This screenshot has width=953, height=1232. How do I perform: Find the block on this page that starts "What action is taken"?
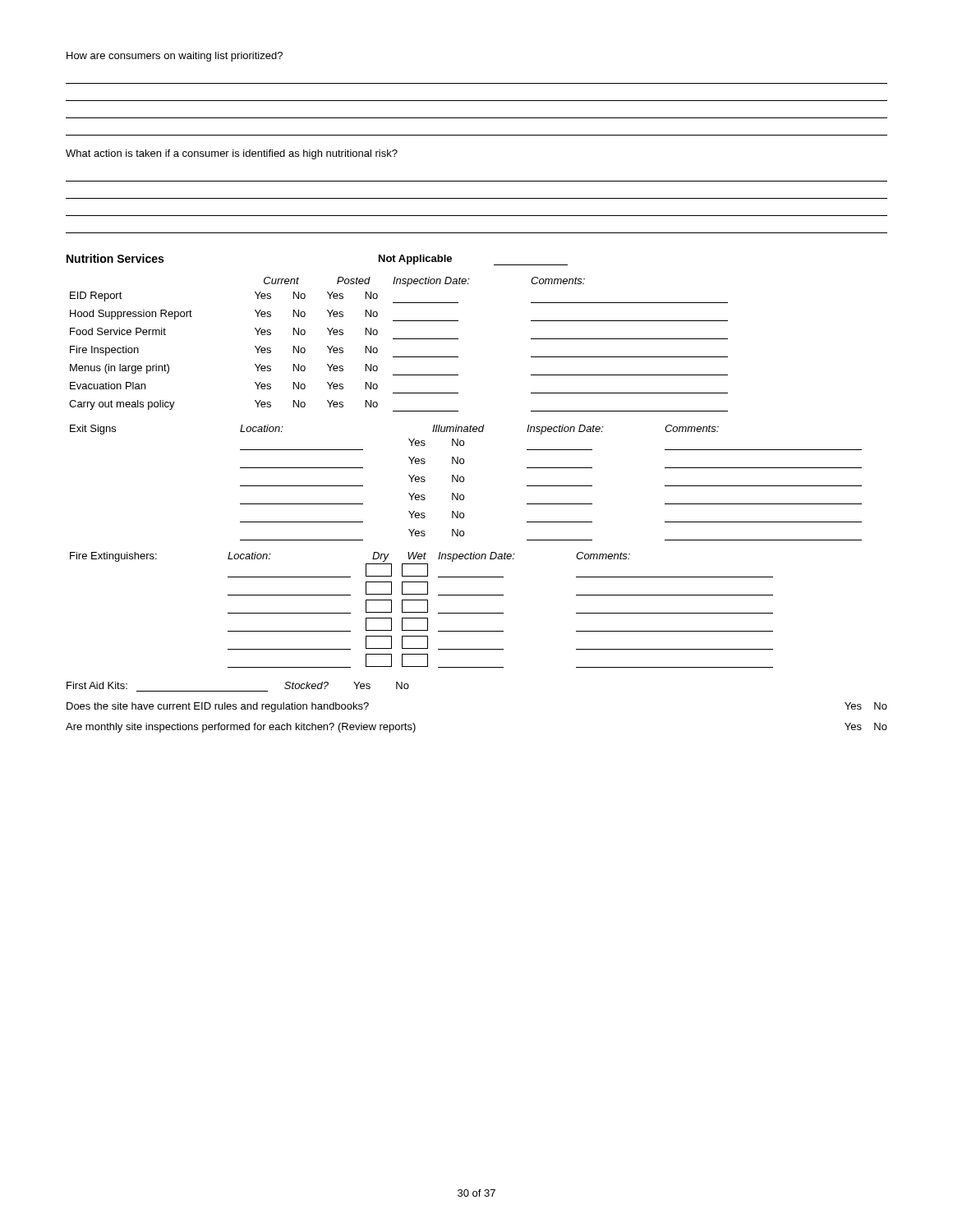point(232,153)
